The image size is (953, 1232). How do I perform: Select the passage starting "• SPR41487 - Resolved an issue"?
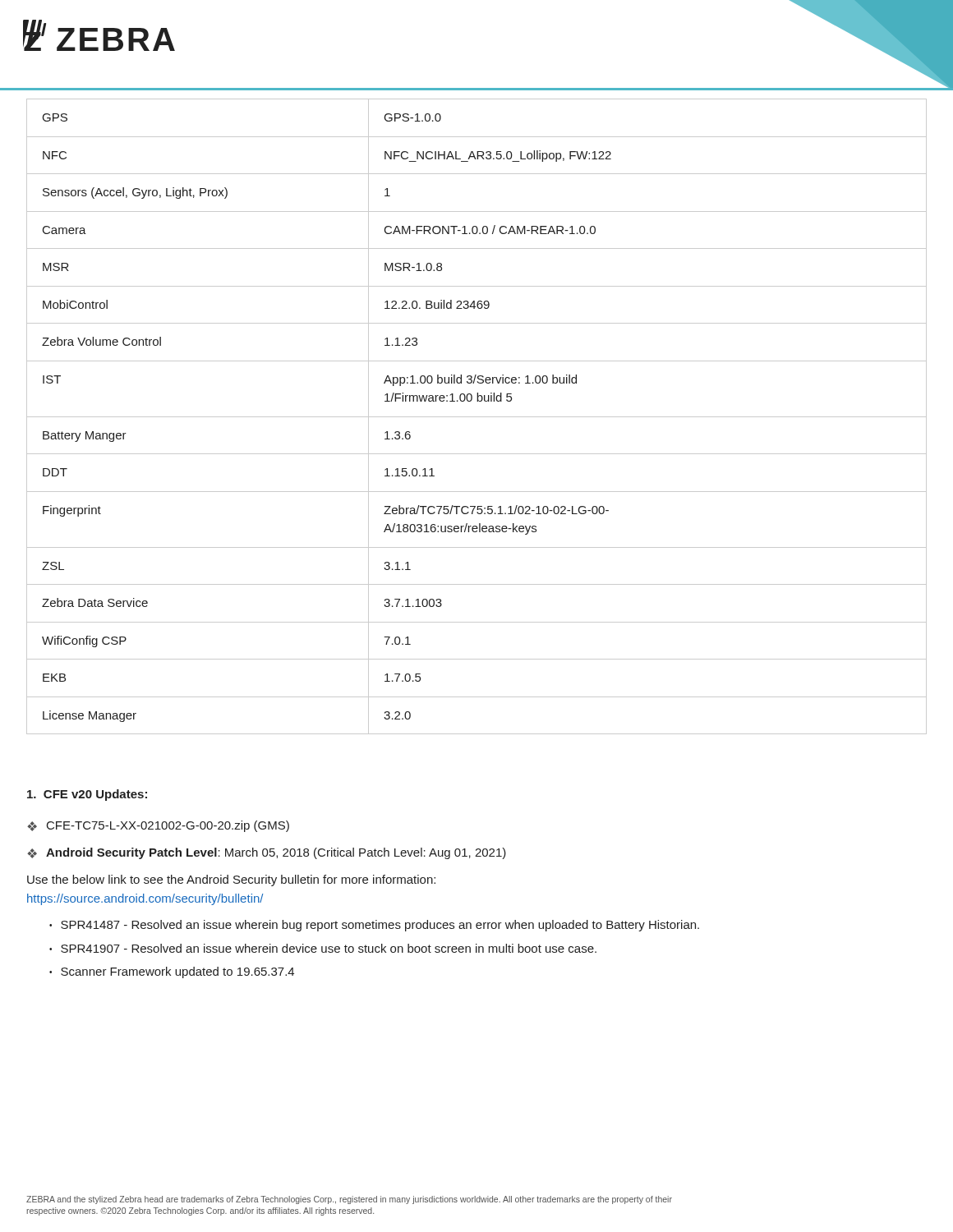pyautogui.click(x=375, y=925)
